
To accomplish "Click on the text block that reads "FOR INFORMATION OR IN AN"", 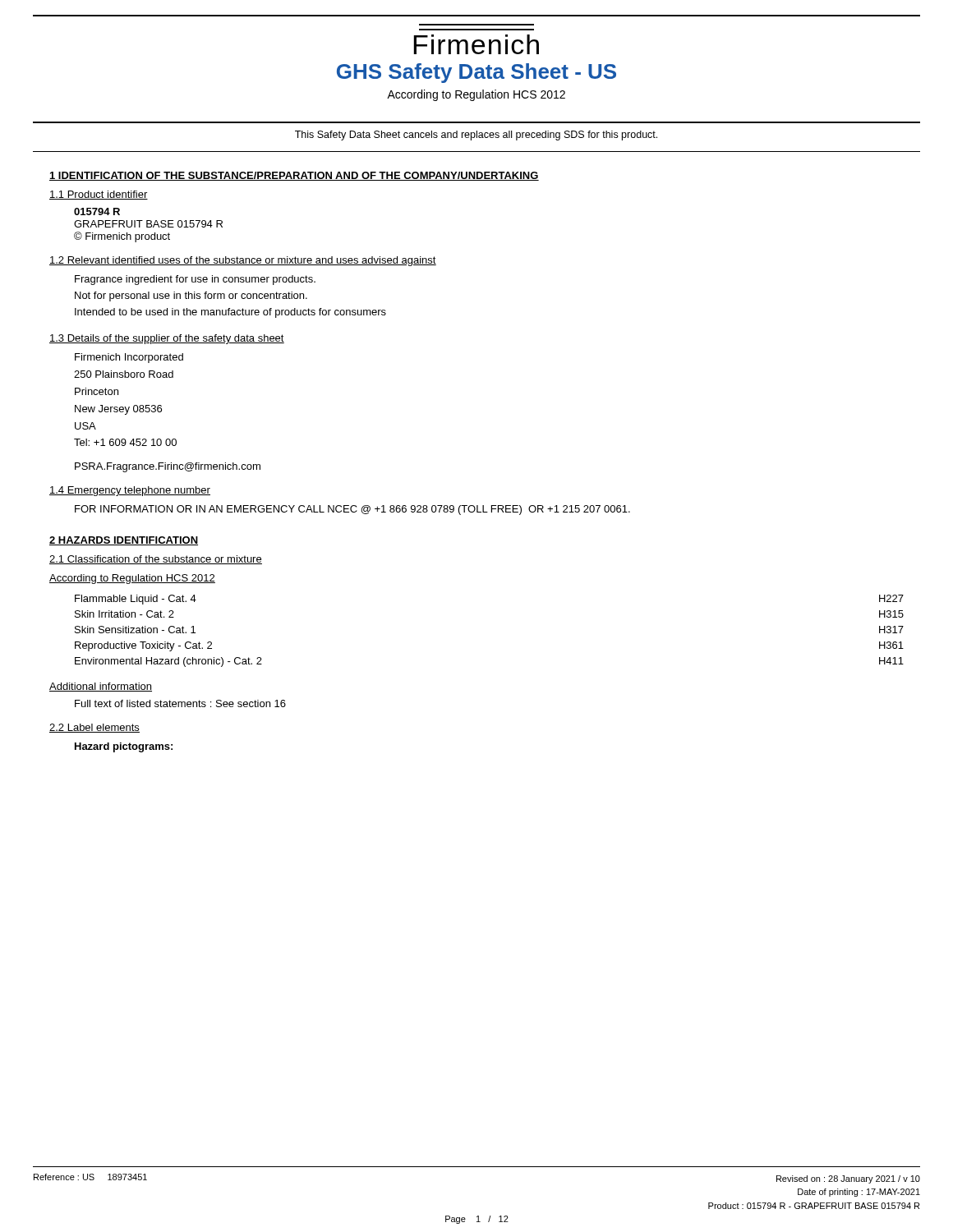I will click(352, 509).
